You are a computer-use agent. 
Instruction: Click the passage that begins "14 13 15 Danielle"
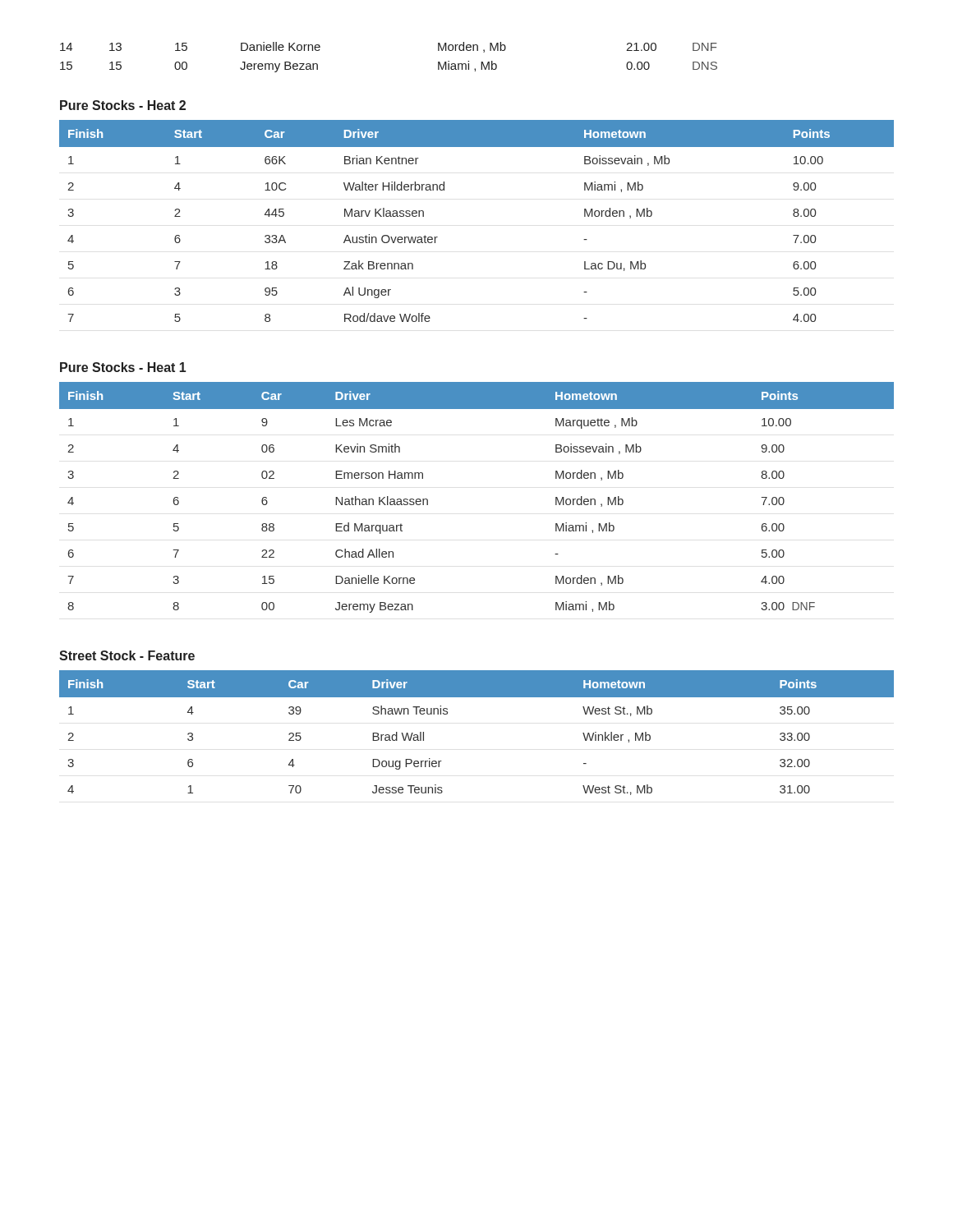[x=476, y=56]
